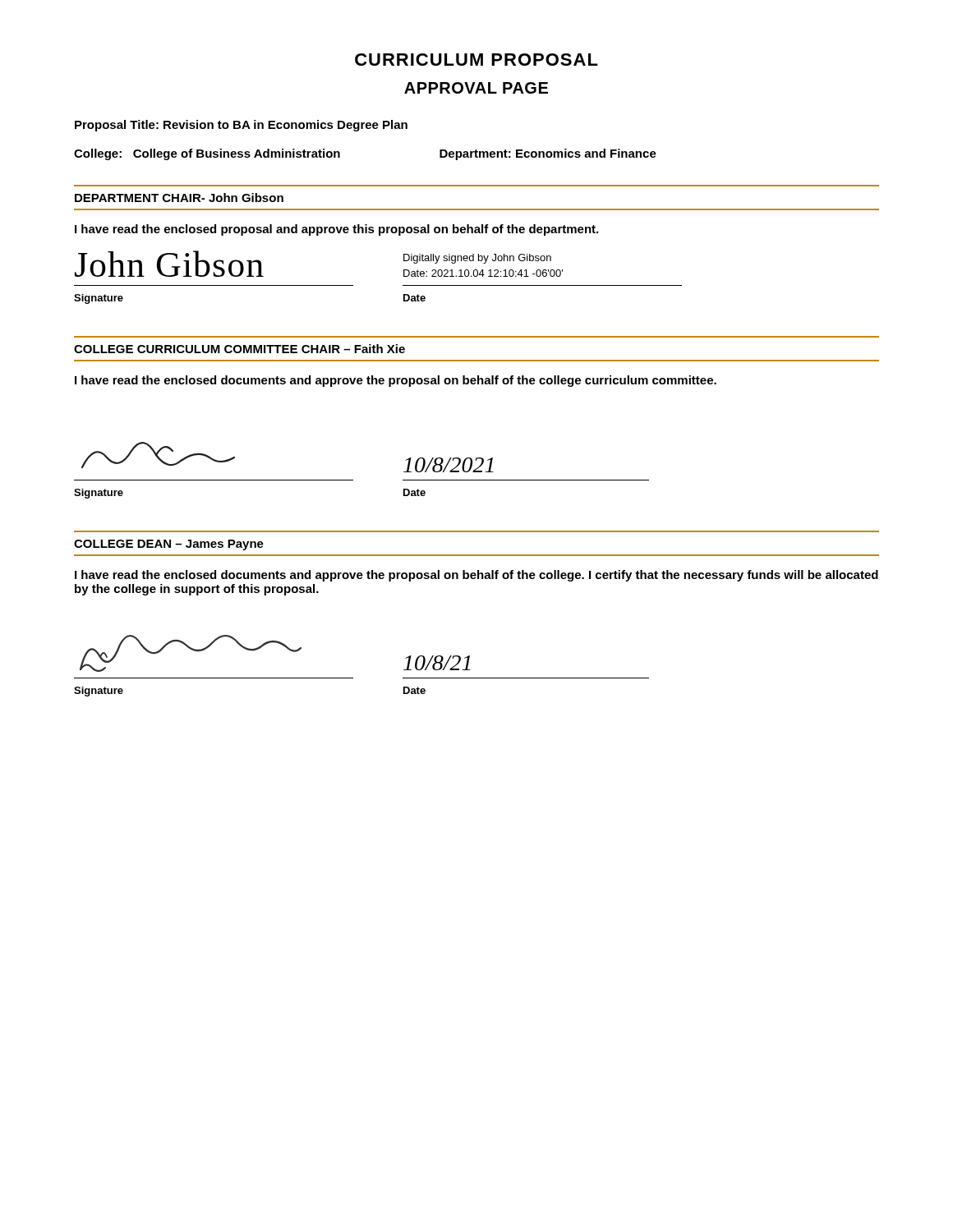Point to the block beginning "Proposal Title: Revision to BA in"

[x=241, y=124]
